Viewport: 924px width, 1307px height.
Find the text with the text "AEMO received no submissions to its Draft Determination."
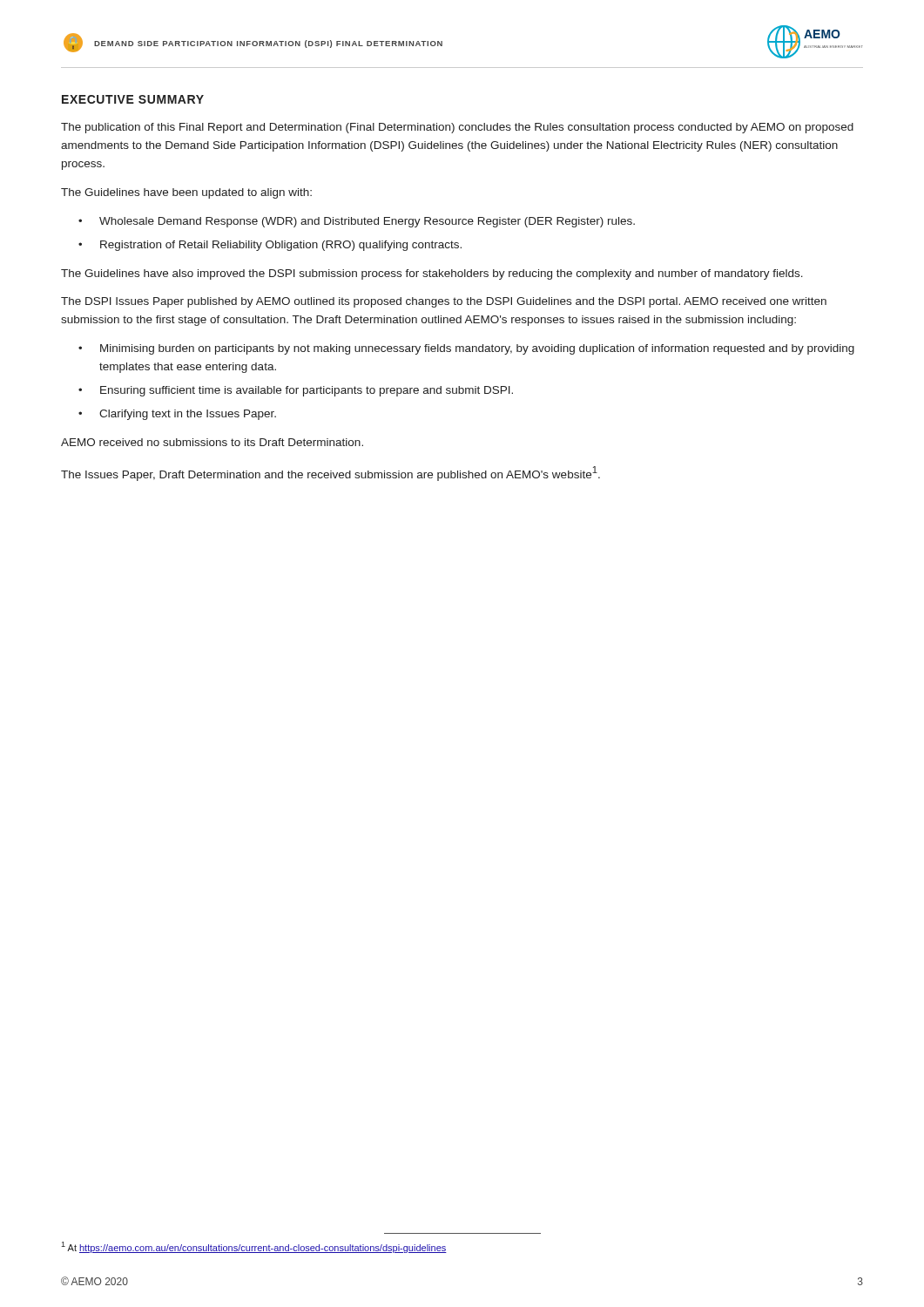(x=213, y=442)
